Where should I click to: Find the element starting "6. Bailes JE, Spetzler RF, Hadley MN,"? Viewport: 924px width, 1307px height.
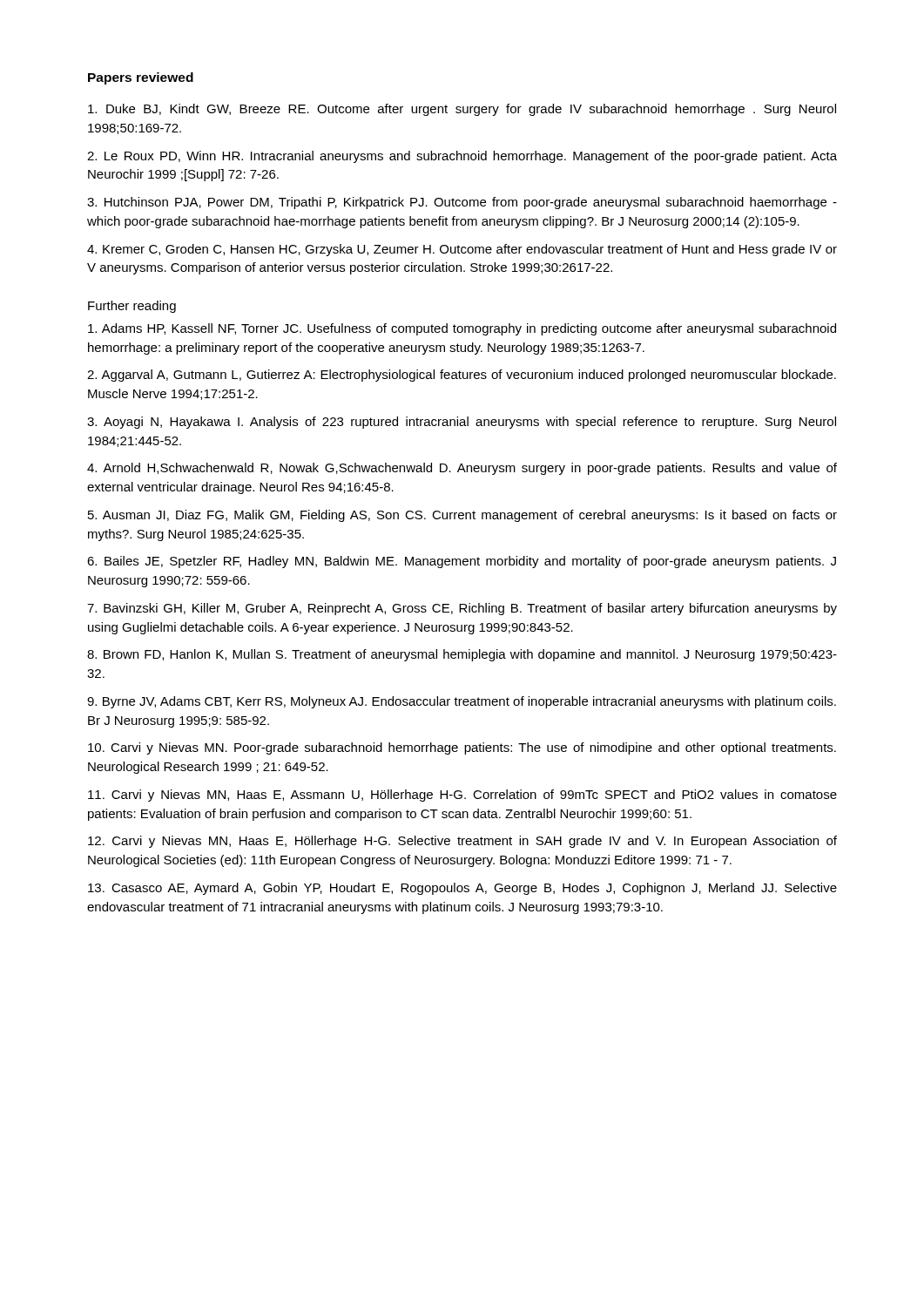click(x=462, y=570)
